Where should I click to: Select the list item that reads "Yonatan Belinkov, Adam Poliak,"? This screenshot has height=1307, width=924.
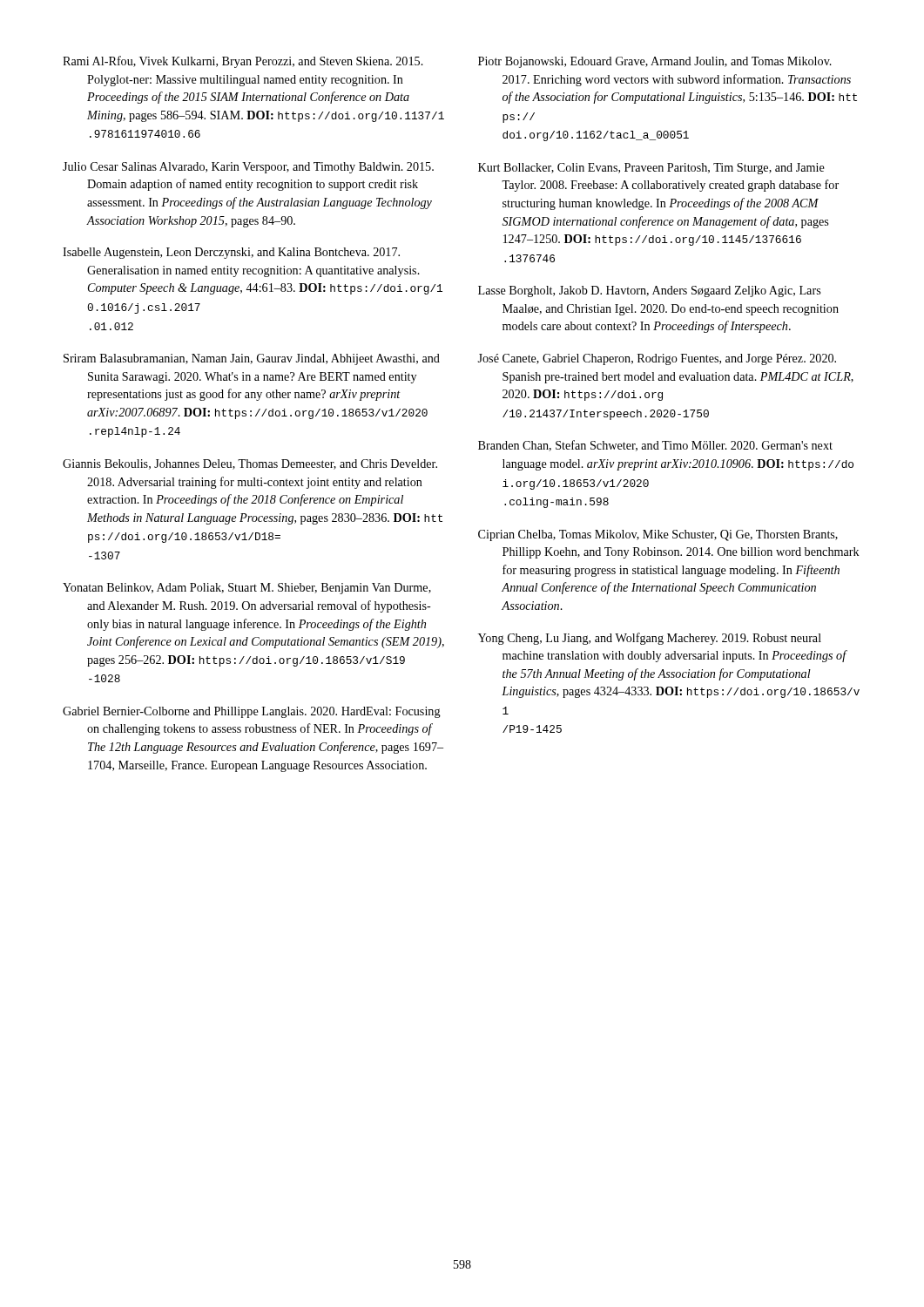(x=254, y=633)
